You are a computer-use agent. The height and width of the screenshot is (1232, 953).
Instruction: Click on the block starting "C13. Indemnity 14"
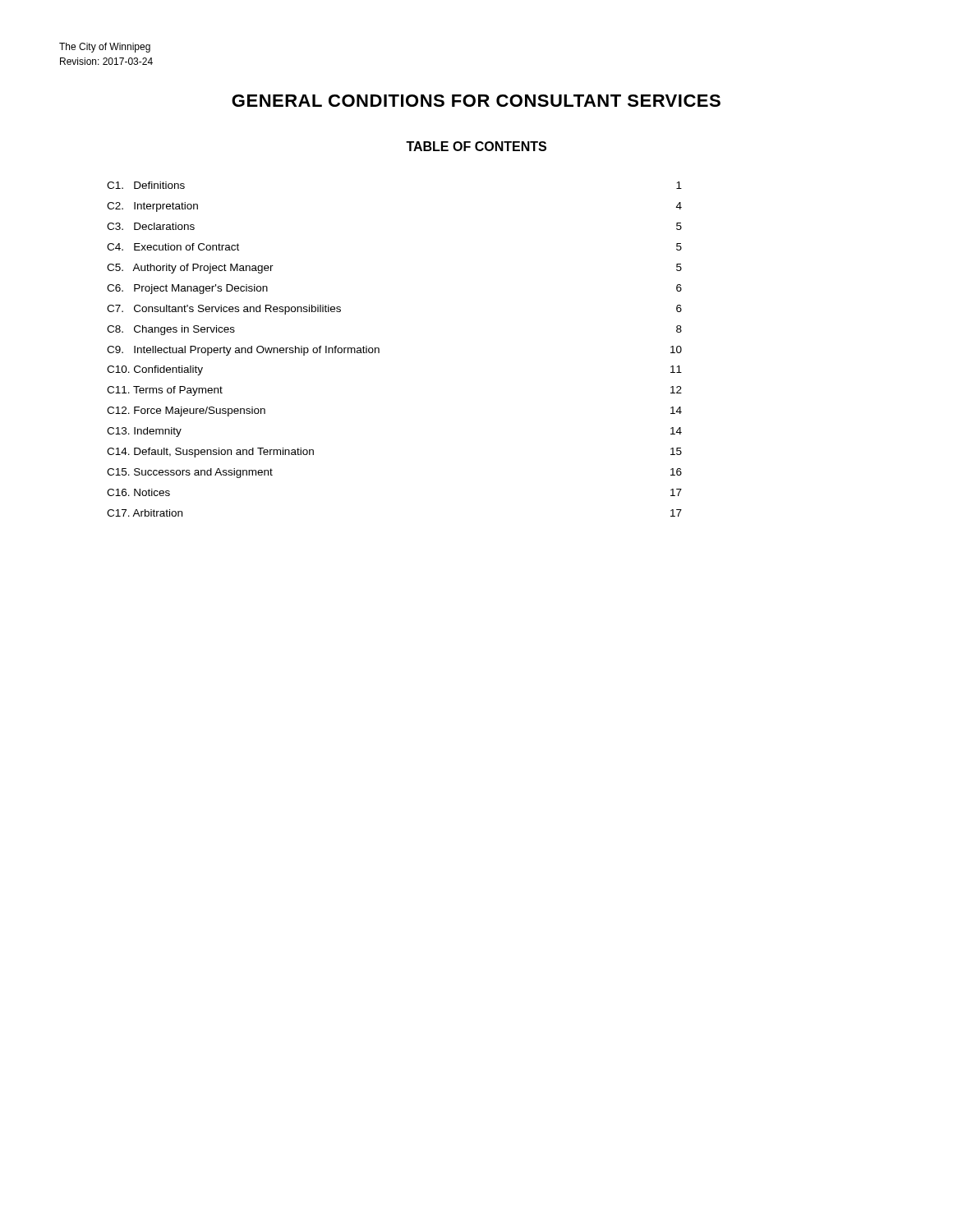[x=144, y=432]
